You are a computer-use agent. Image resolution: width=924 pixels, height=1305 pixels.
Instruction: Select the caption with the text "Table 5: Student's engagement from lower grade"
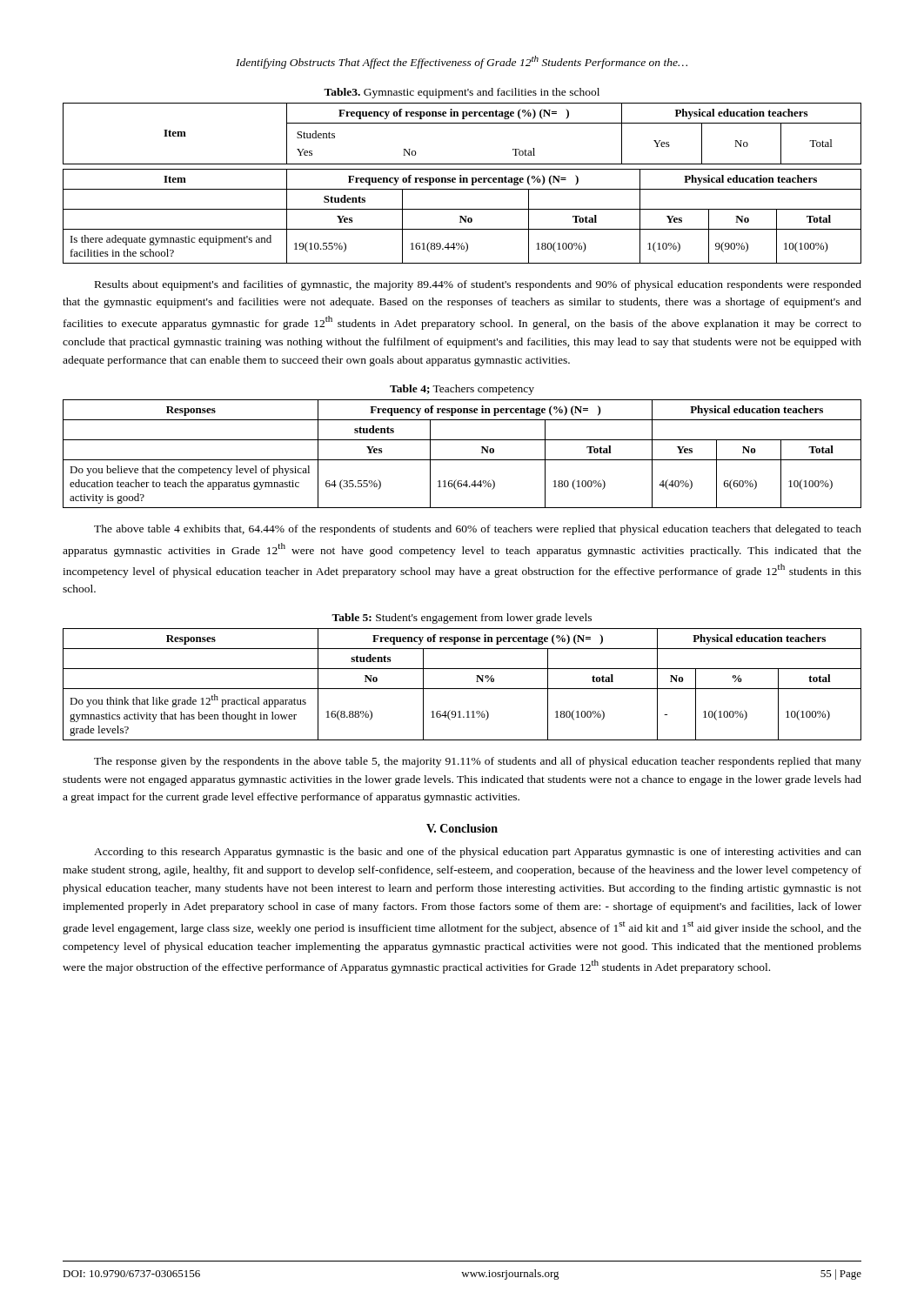[462, 618]
